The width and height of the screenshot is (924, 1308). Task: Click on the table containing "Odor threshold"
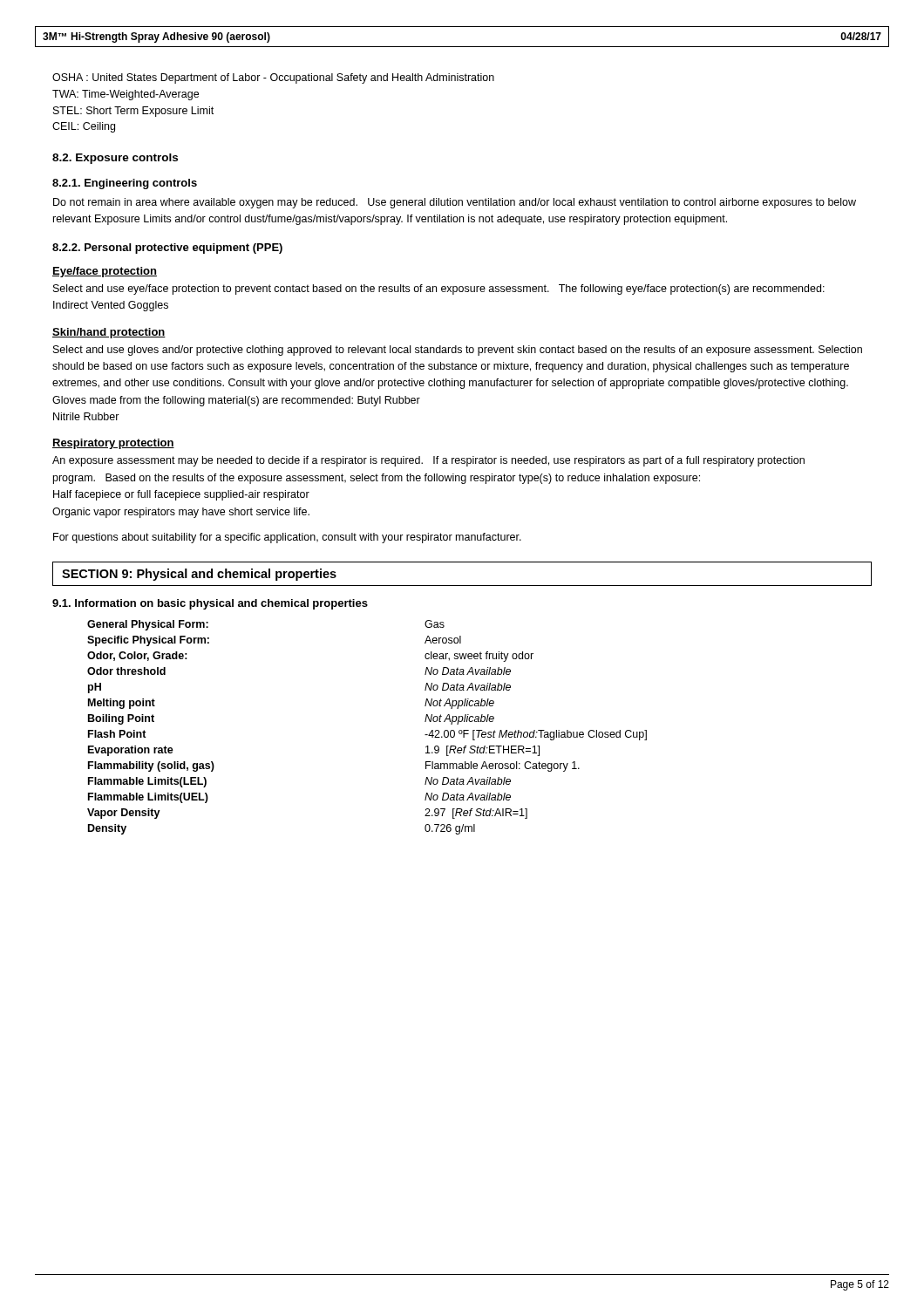tap(462, 727)
